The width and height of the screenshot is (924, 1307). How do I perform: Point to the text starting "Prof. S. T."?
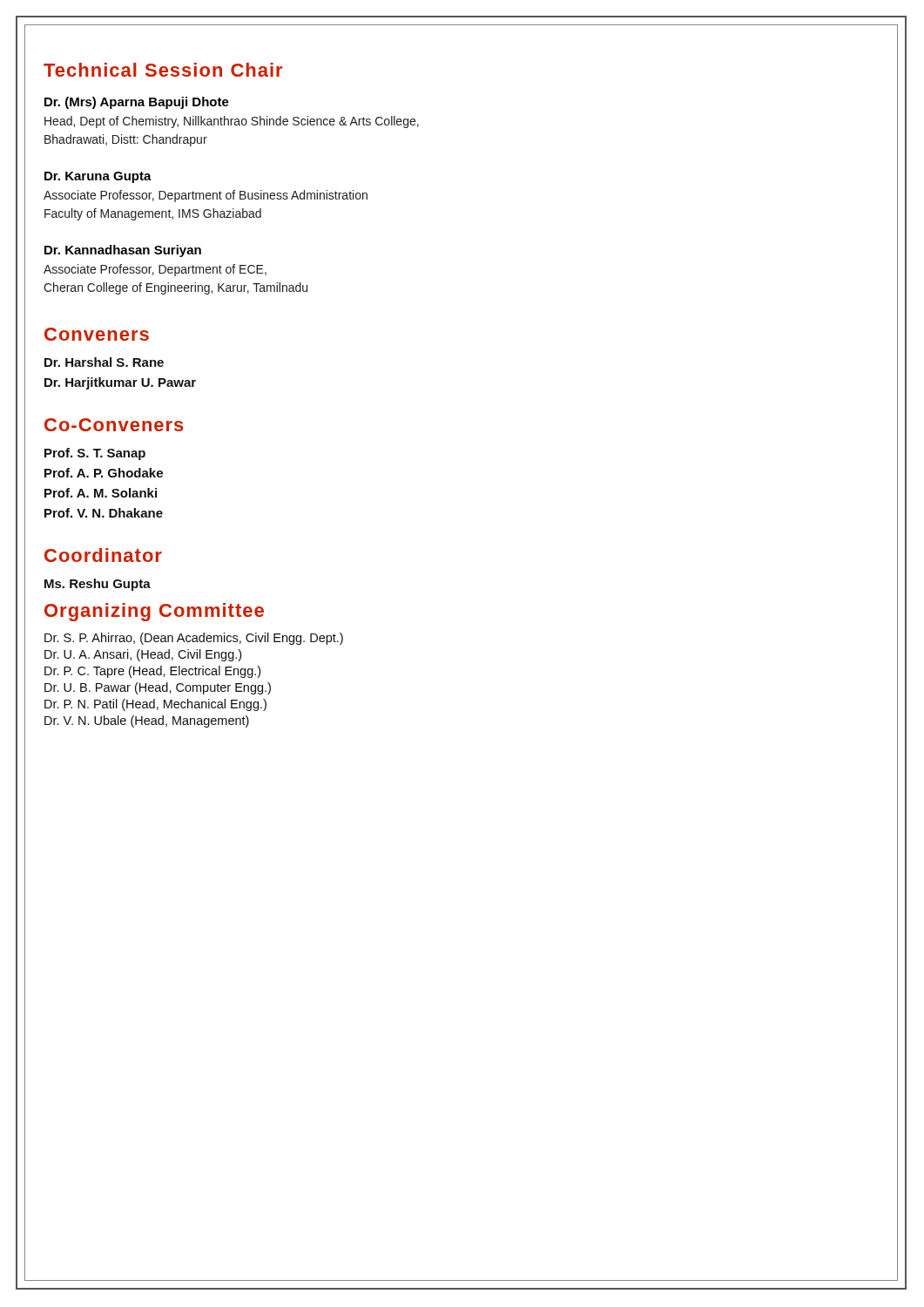click(95, 453)
